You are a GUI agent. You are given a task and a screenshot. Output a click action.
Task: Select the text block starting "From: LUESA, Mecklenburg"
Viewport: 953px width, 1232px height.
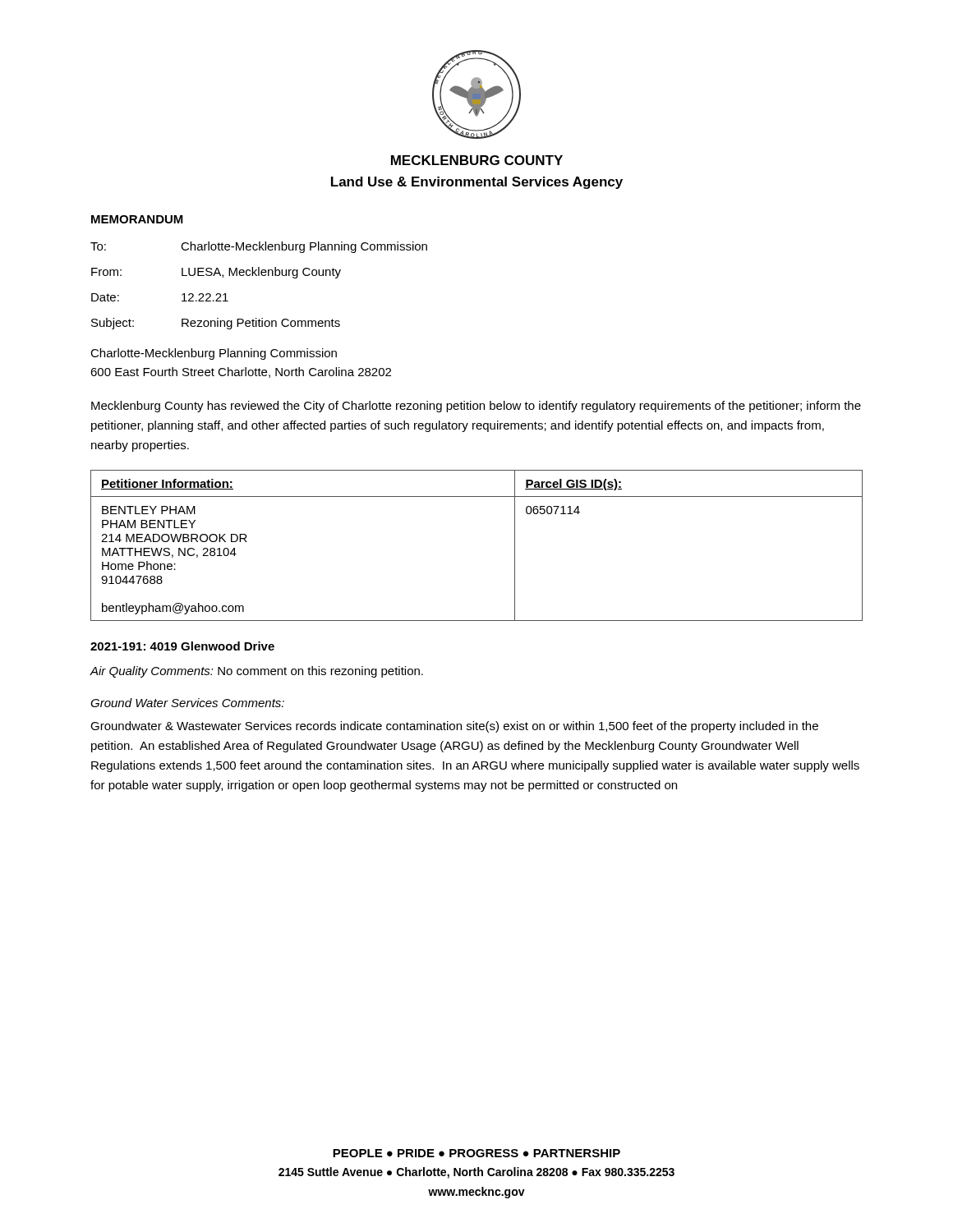pyautogui.click(x=216, y=271)
